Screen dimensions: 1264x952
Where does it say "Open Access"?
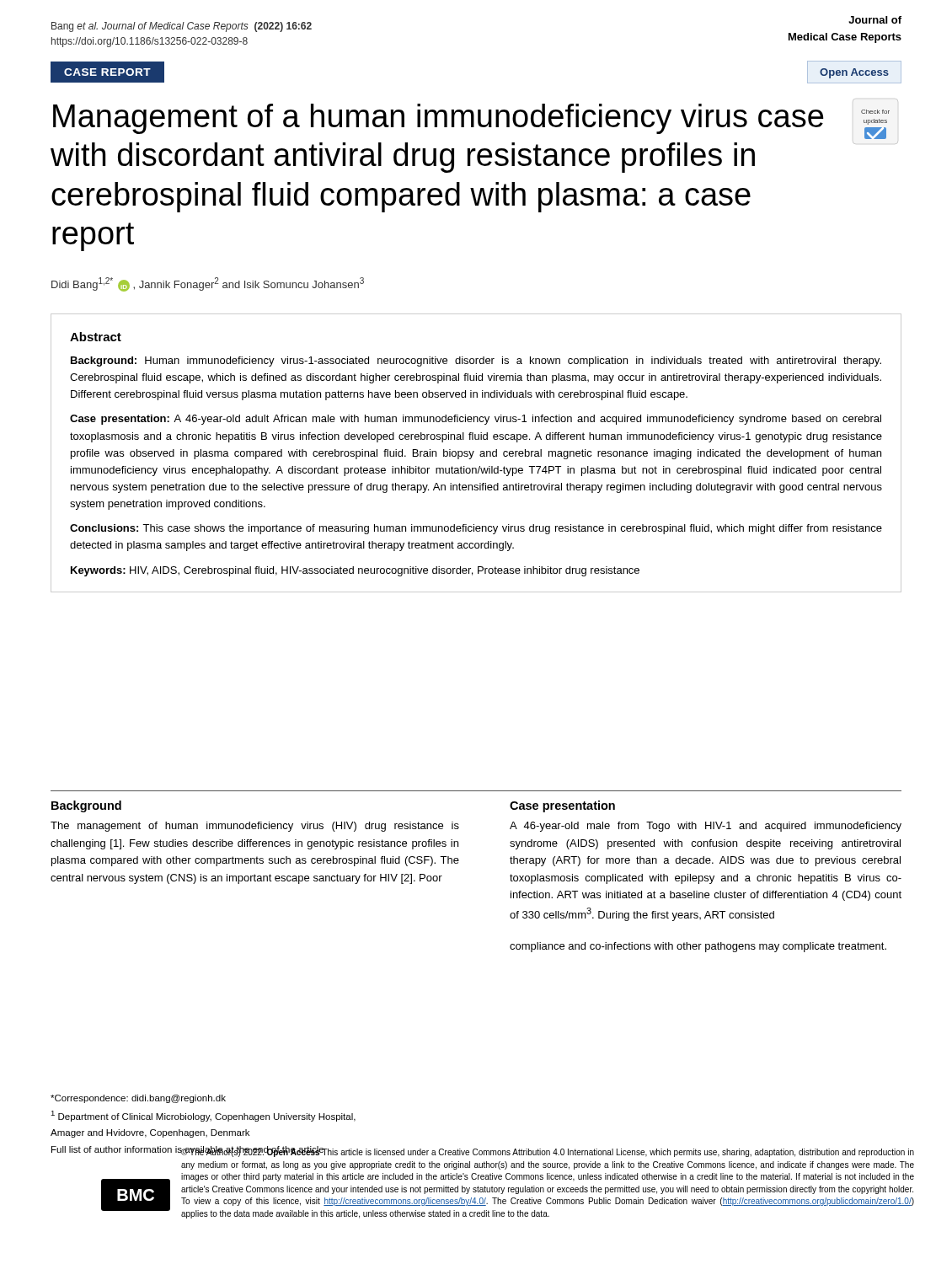coord(854,72)
